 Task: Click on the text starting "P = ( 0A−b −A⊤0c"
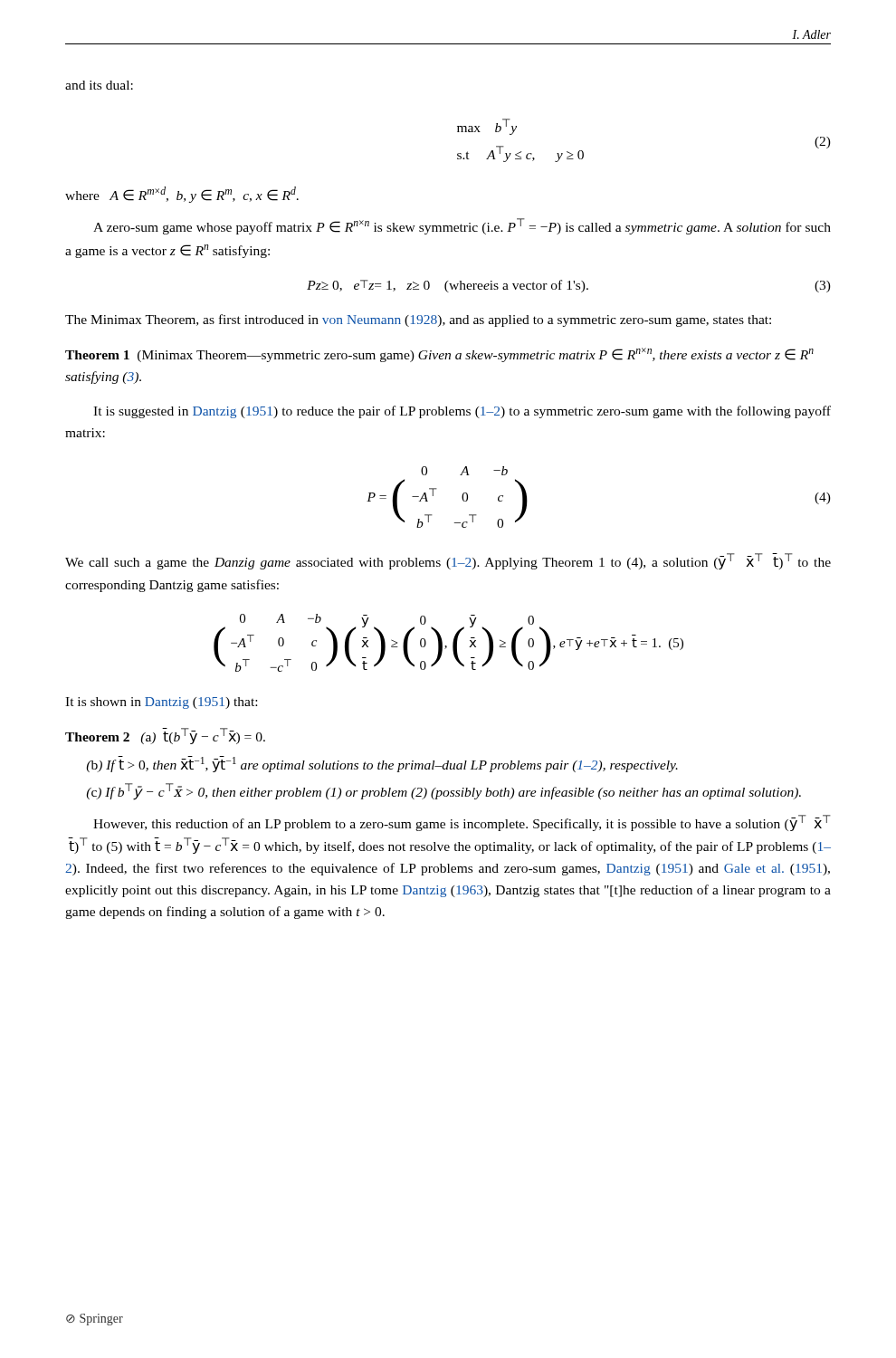448,497
